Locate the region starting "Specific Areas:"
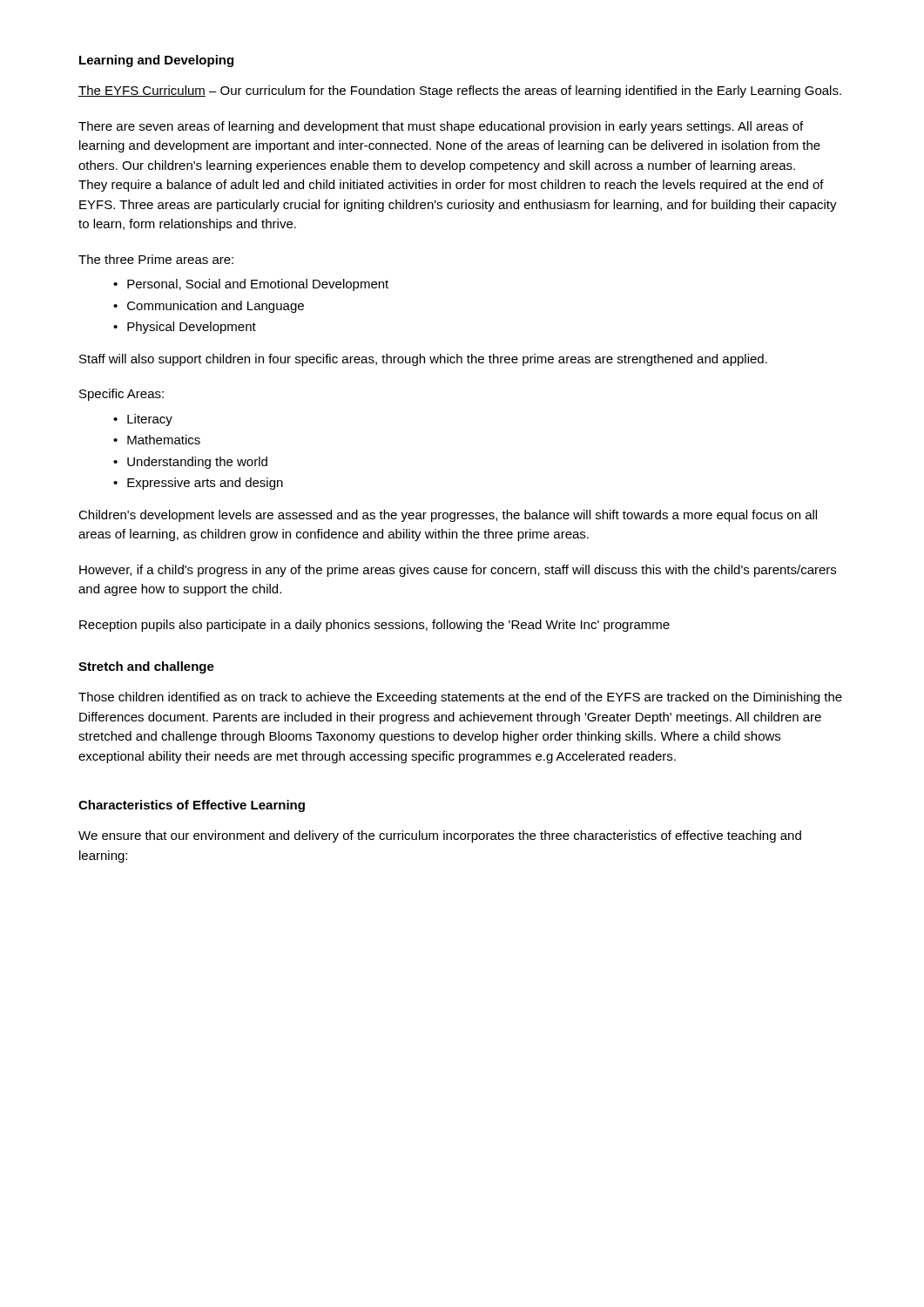This screenshot has height=1307, width=924. pos(122,393)
